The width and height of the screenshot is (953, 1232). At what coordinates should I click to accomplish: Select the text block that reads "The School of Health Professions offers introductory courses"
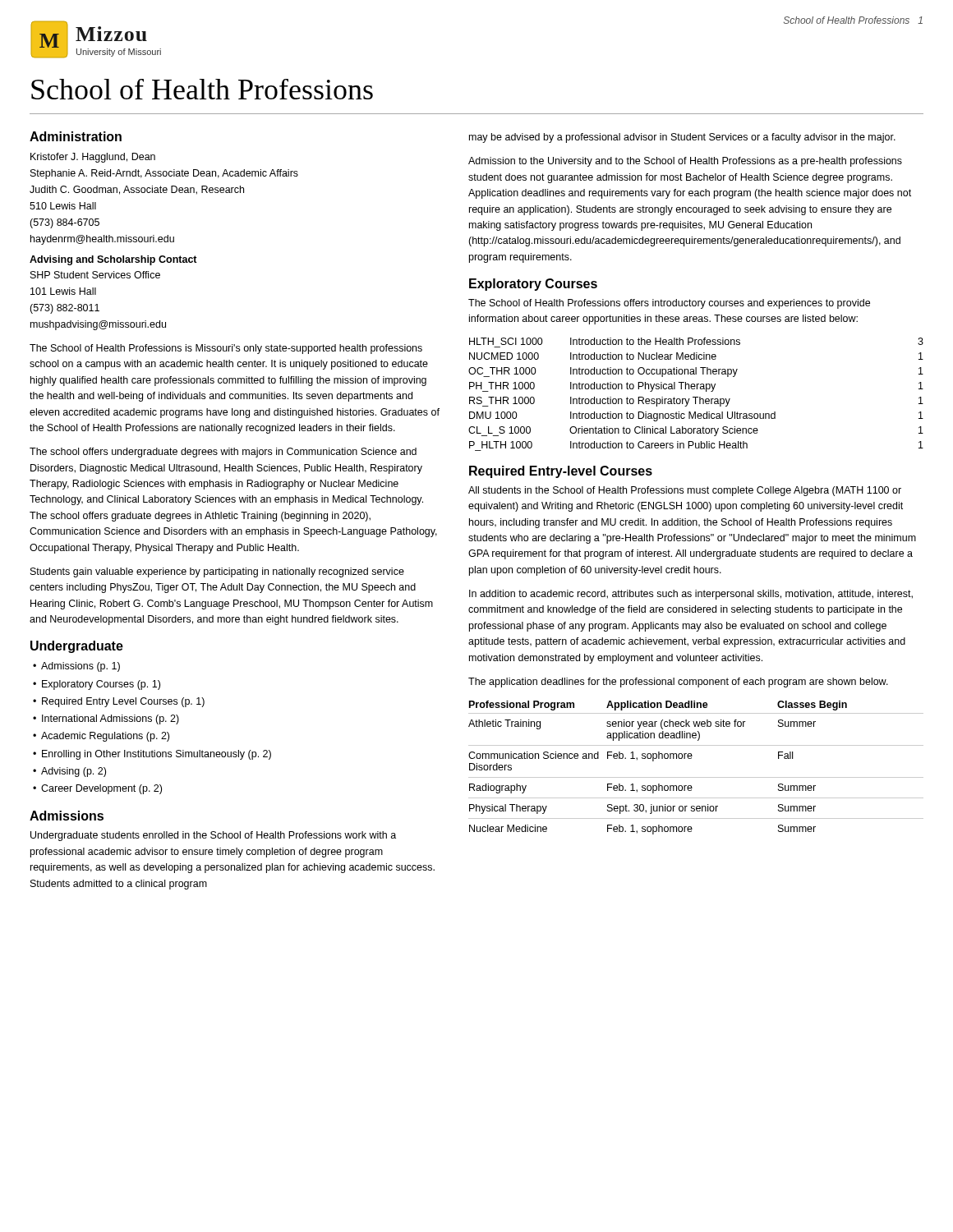click(669, 311)
